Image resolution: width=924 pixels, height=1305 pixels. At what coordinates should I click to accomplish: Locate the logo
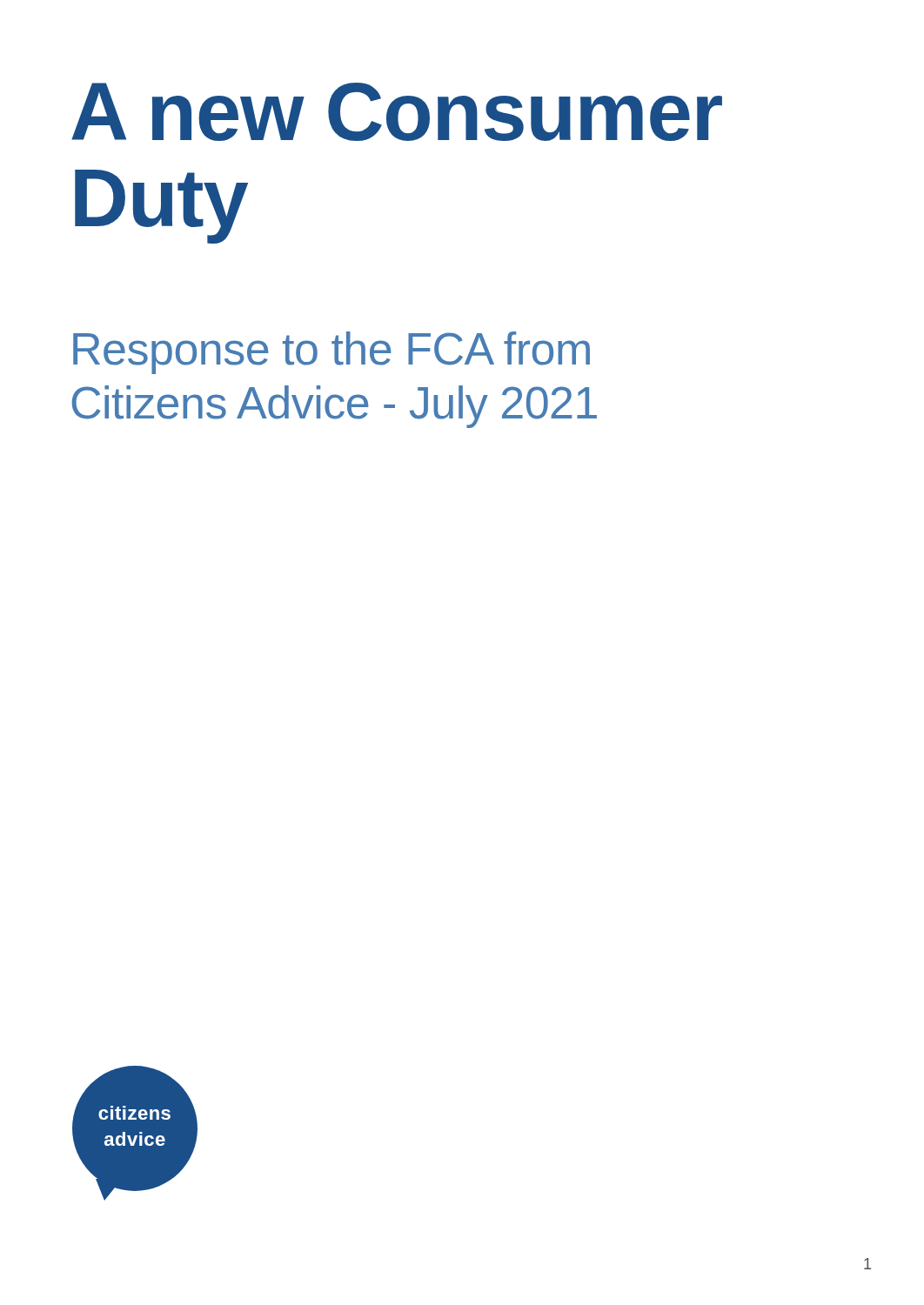tap(137, 1133)
